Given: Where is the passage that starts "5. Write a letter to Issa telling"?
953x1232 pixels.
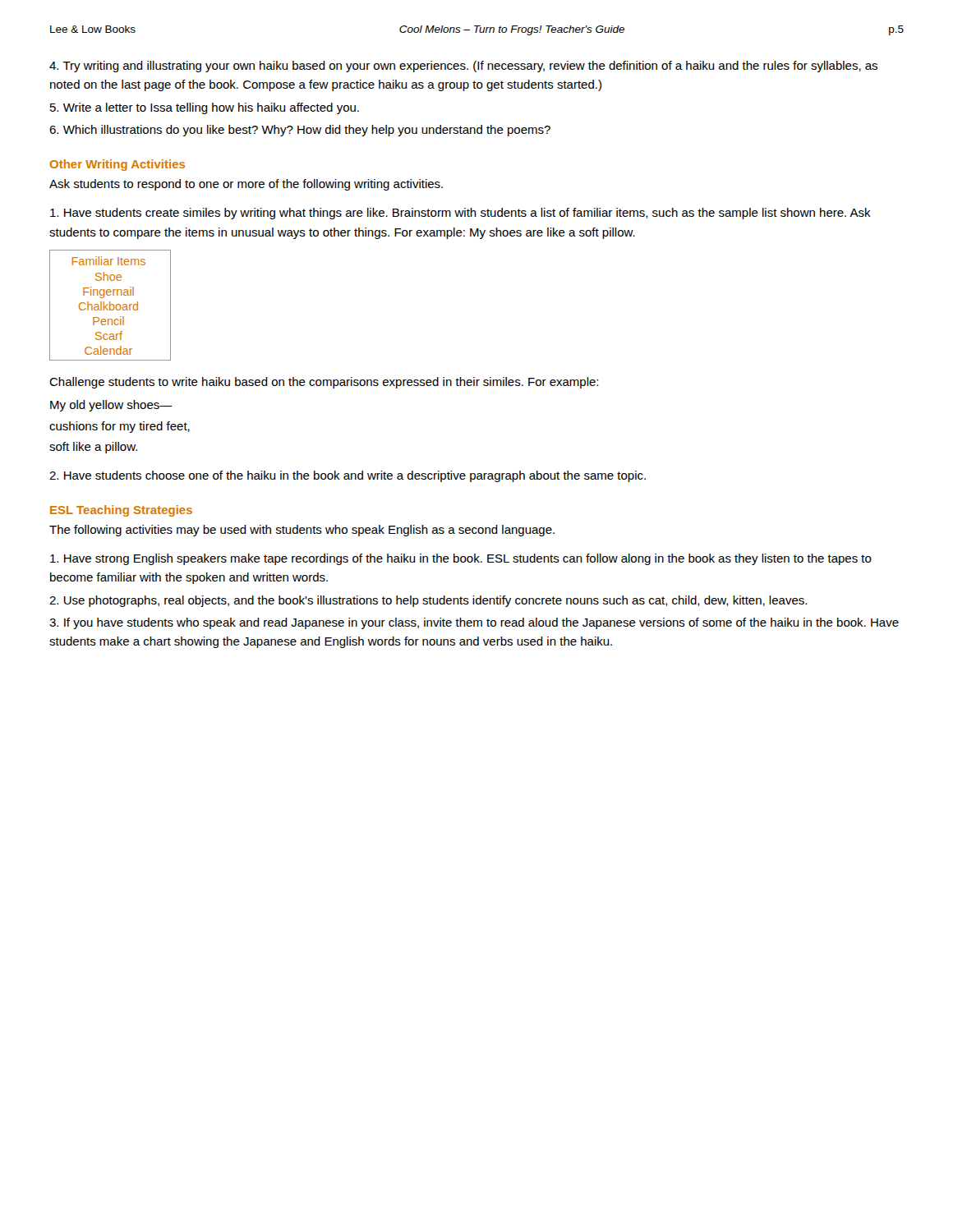Looking at the screenshot, I should coord(205,107).
